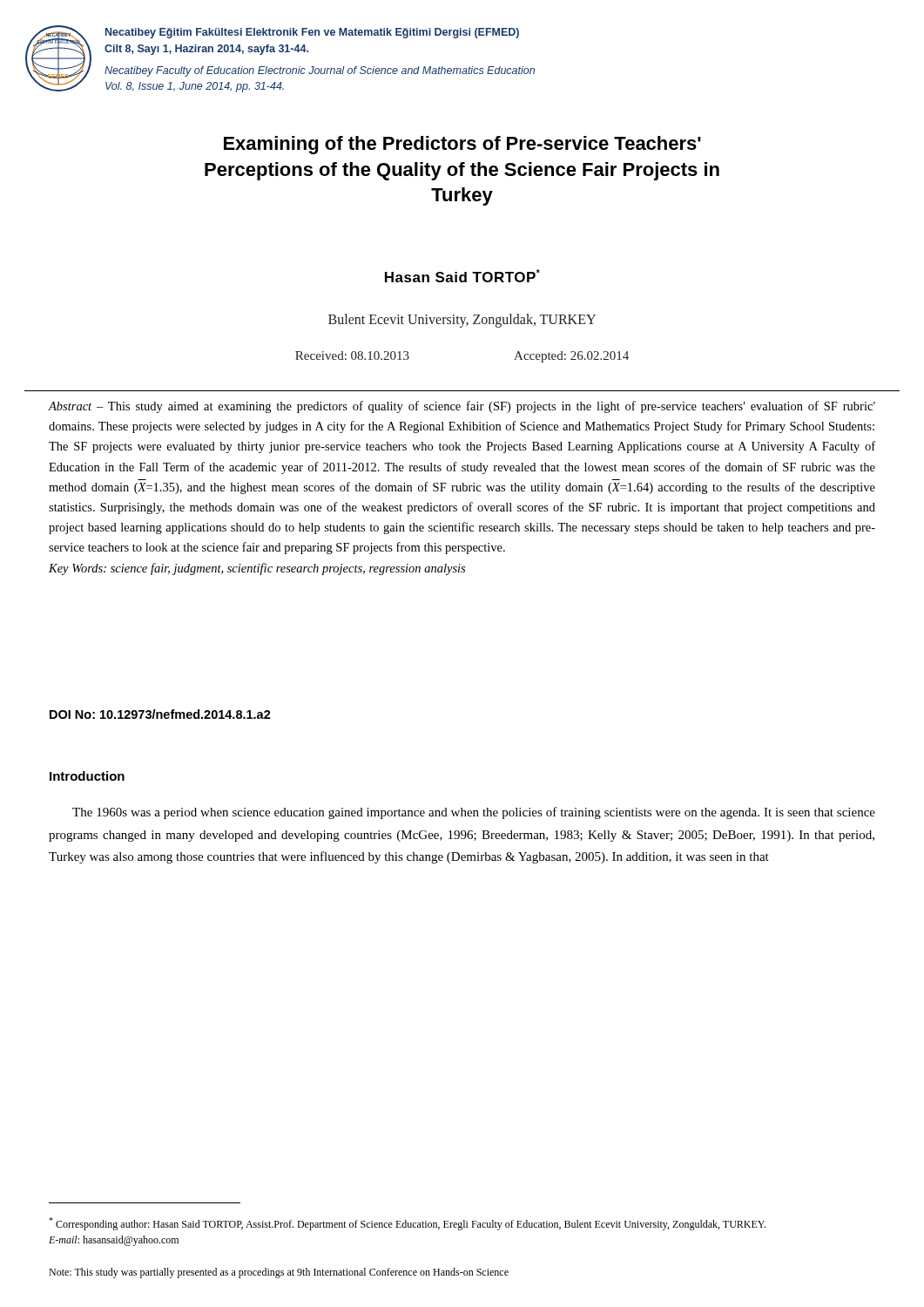Locate the text block that says "Abstract – This study"
Viewport: 924px width, 1307px height.
tap(462, 487)
